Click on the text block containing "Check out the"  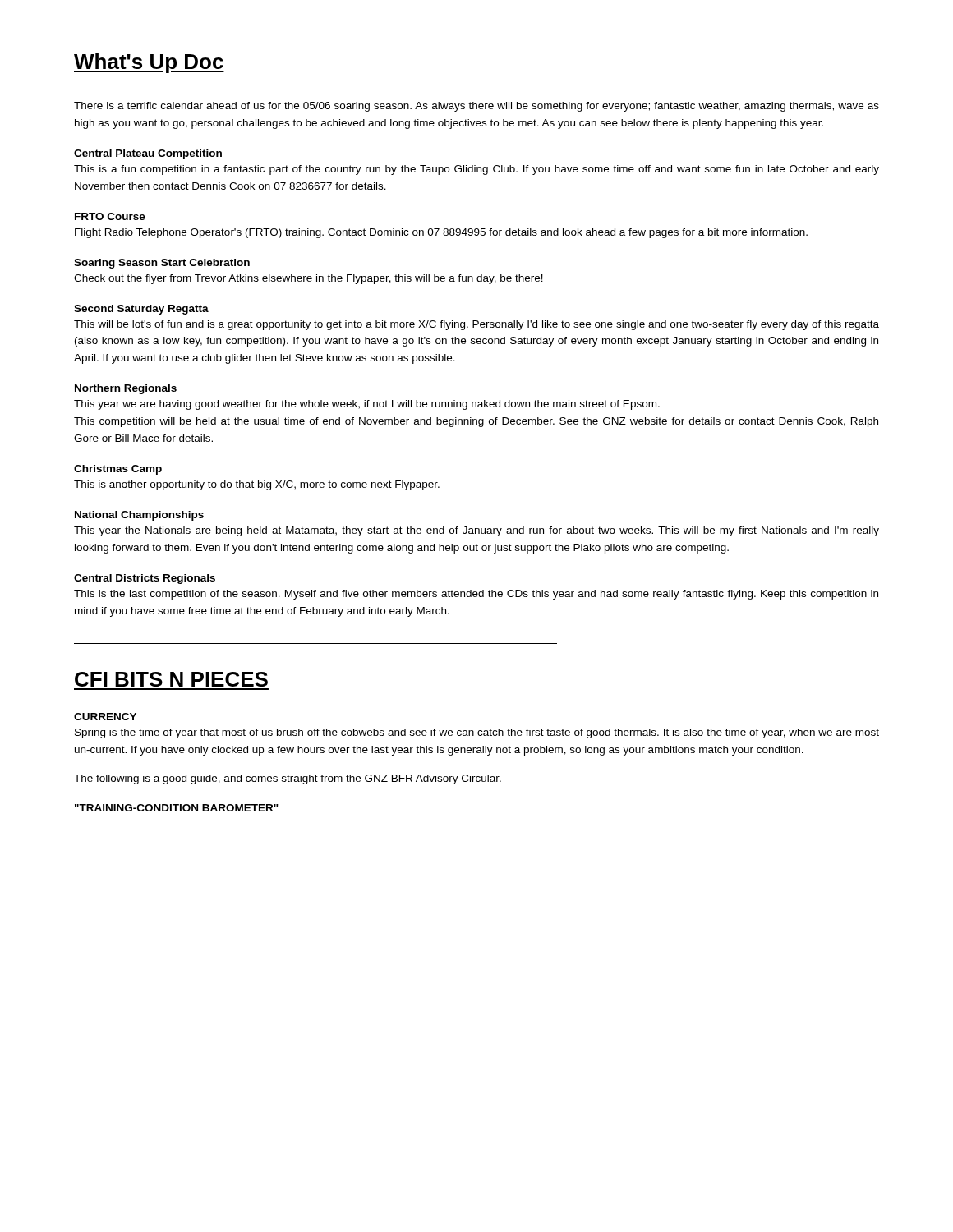(309, 278)
